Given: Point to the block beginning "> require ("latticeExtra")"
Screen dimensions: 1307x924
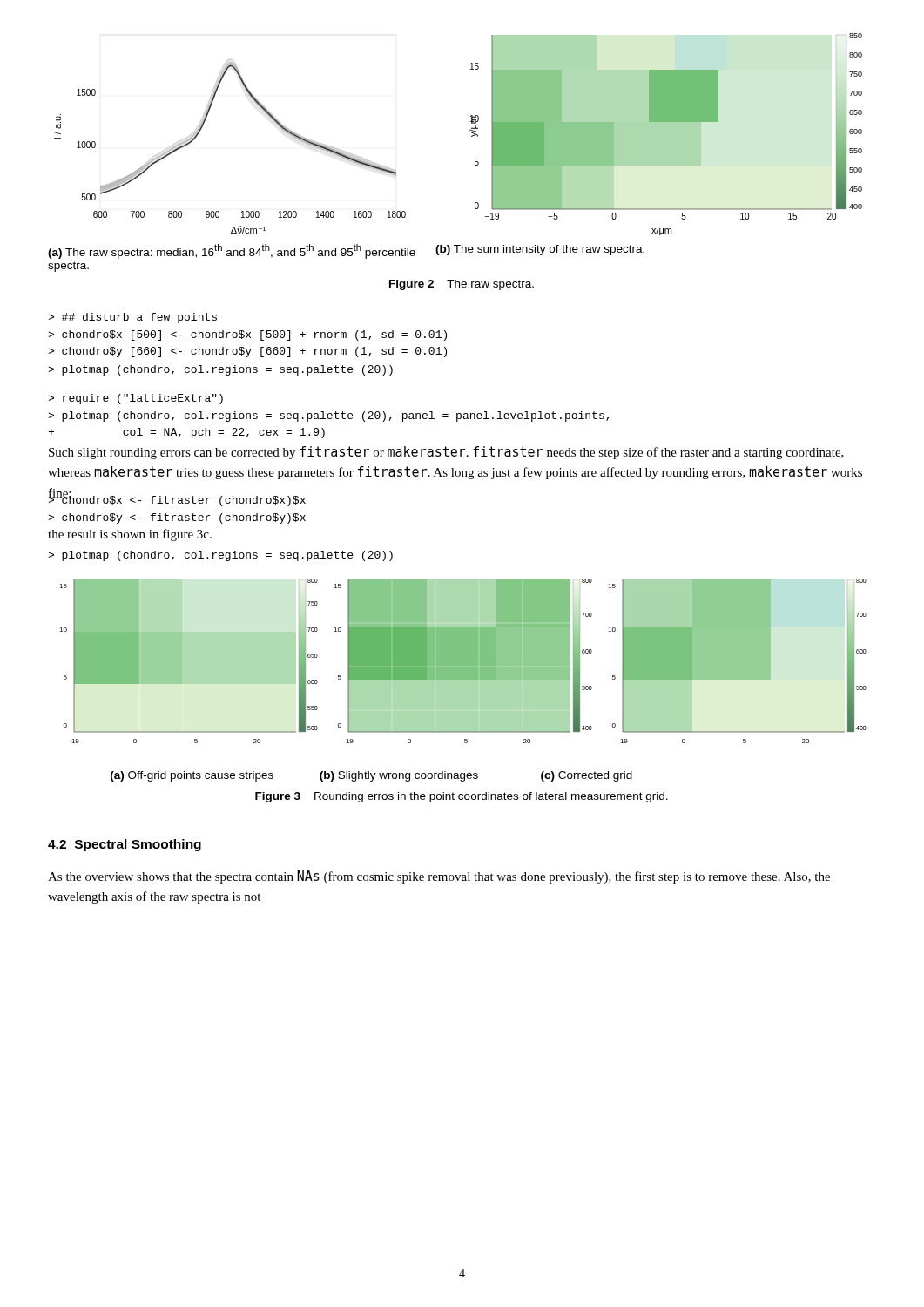Looking at the screenshot, I should coord(462,416).
